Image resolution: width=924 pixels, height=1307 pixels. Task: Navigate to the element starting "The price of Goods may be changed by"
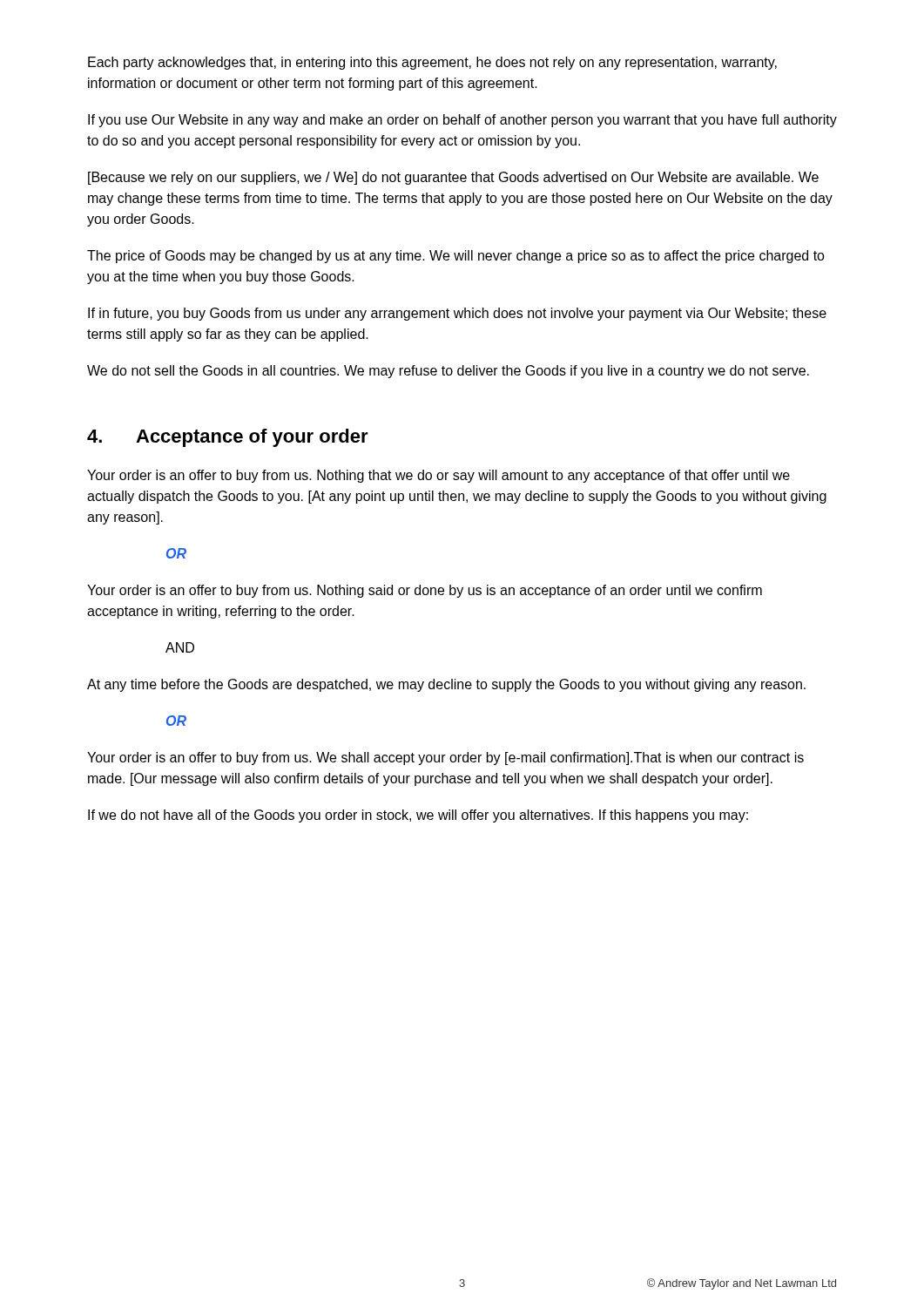[x=462, y=267]
